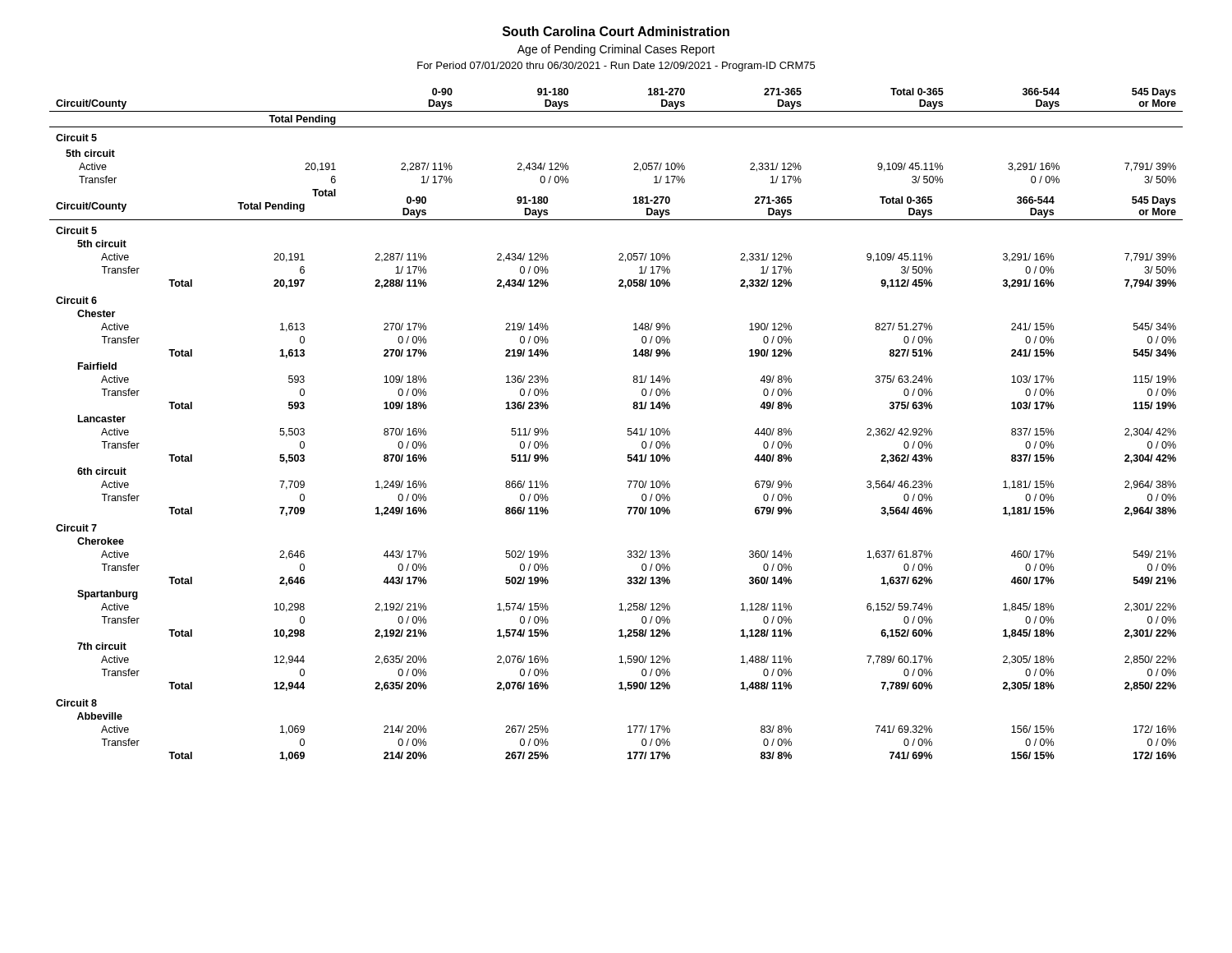
Task: Click the table
Action: 616,424
